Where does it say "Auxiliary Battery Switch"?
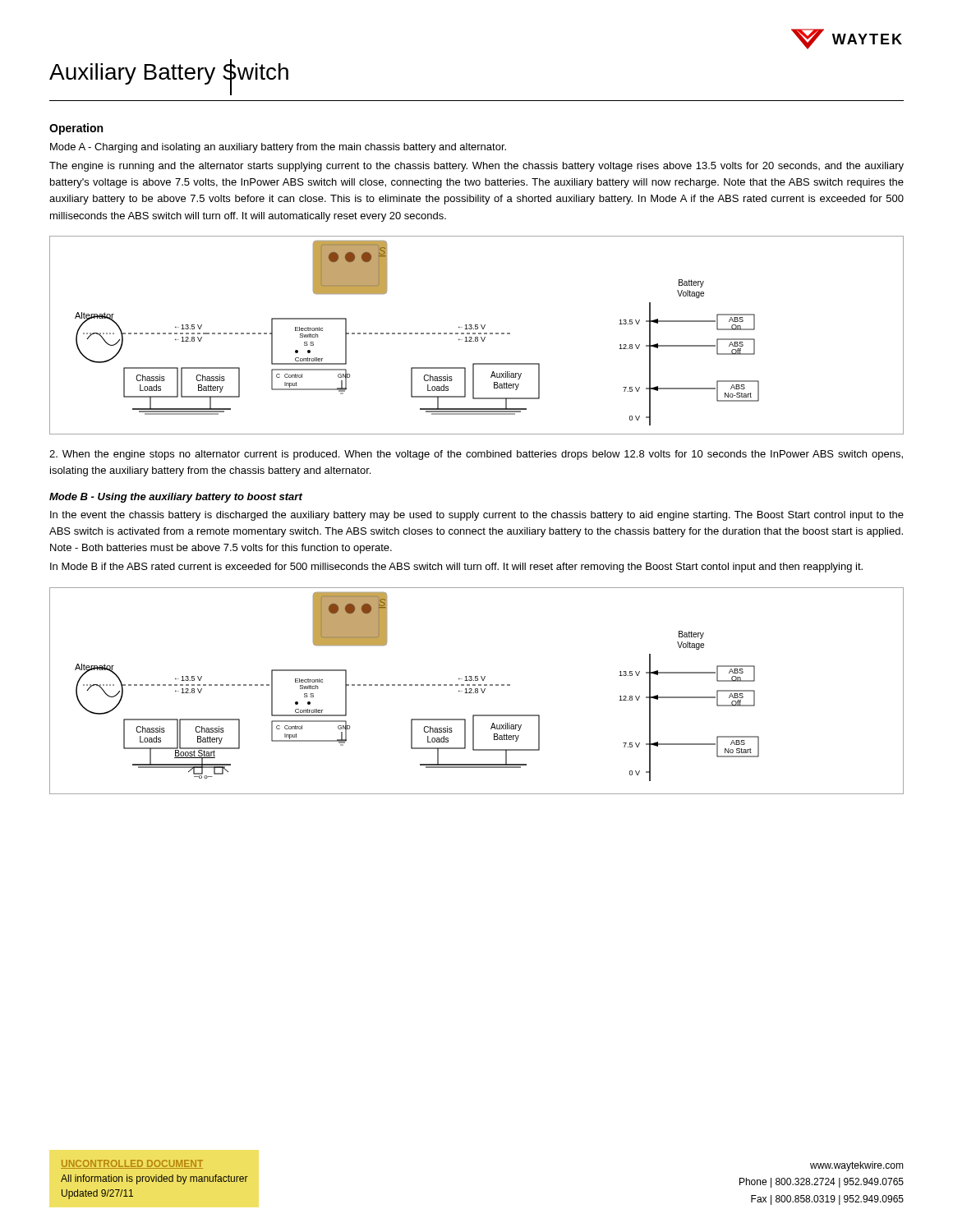Viewport: 953px width, 1232px height. click(x=169, y=72)
